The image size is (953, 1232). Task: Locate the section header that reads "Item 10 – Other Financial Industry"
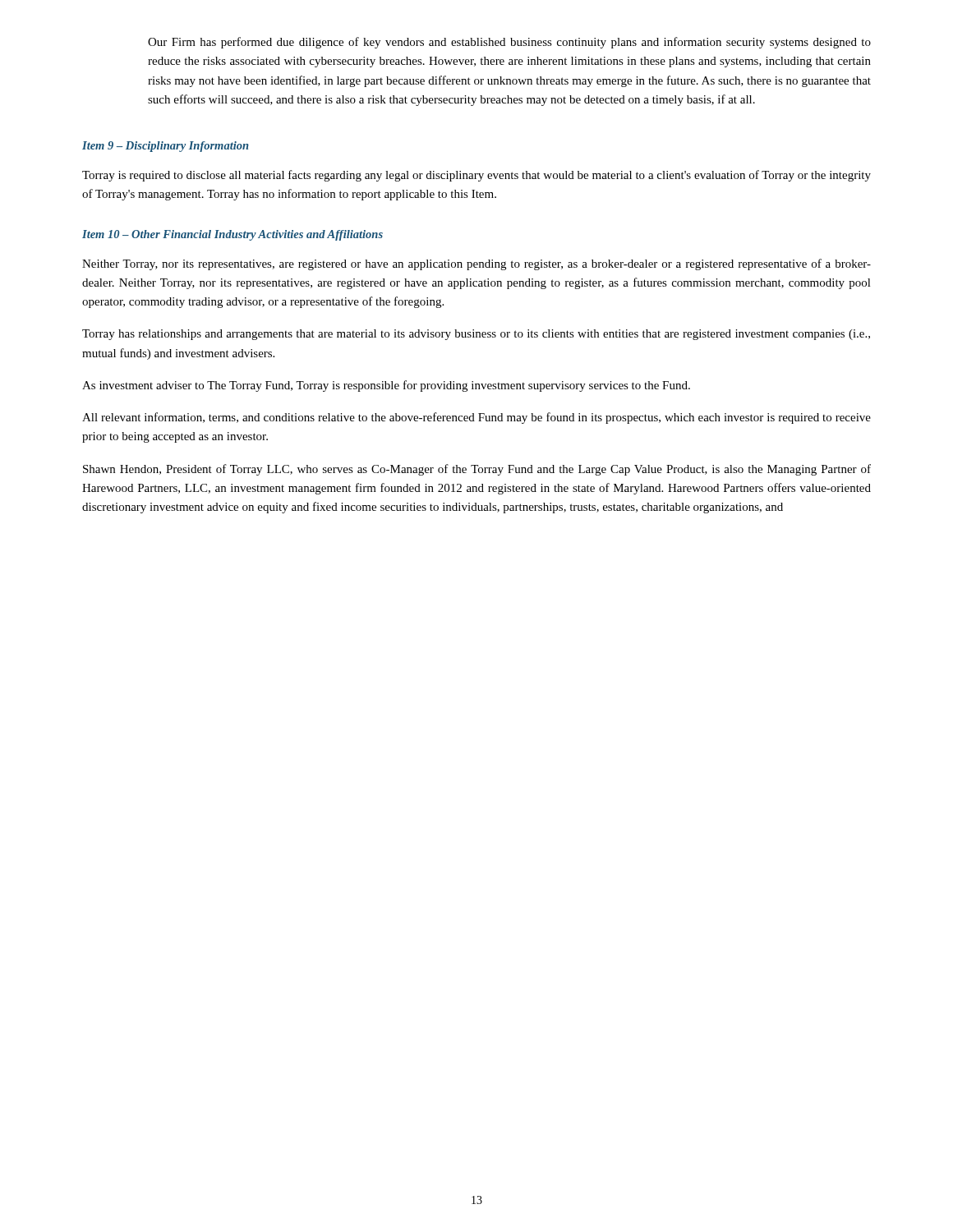[233, 234]
